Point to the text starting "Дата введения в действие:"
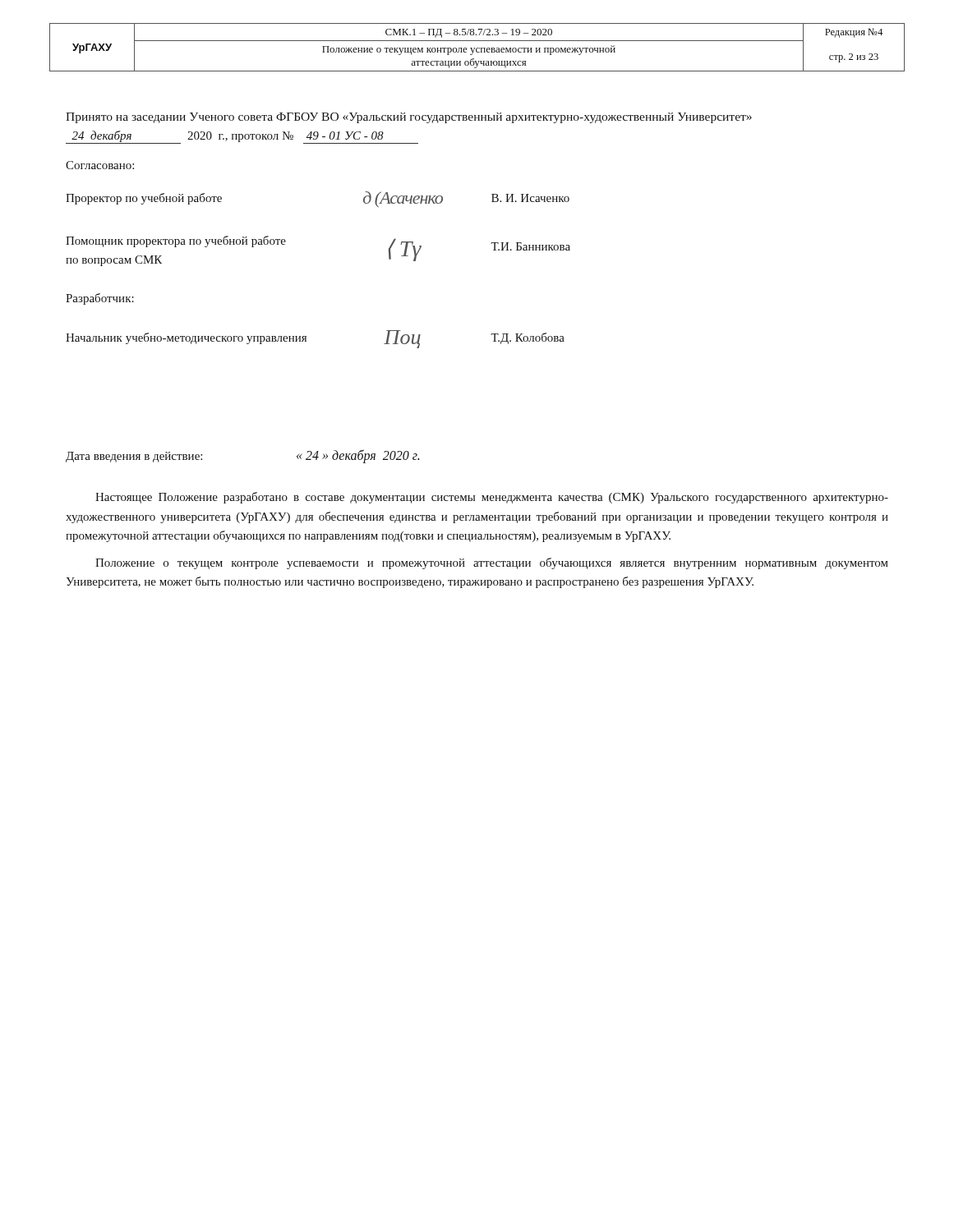The image size is (954, 1232). pos(133,456)
